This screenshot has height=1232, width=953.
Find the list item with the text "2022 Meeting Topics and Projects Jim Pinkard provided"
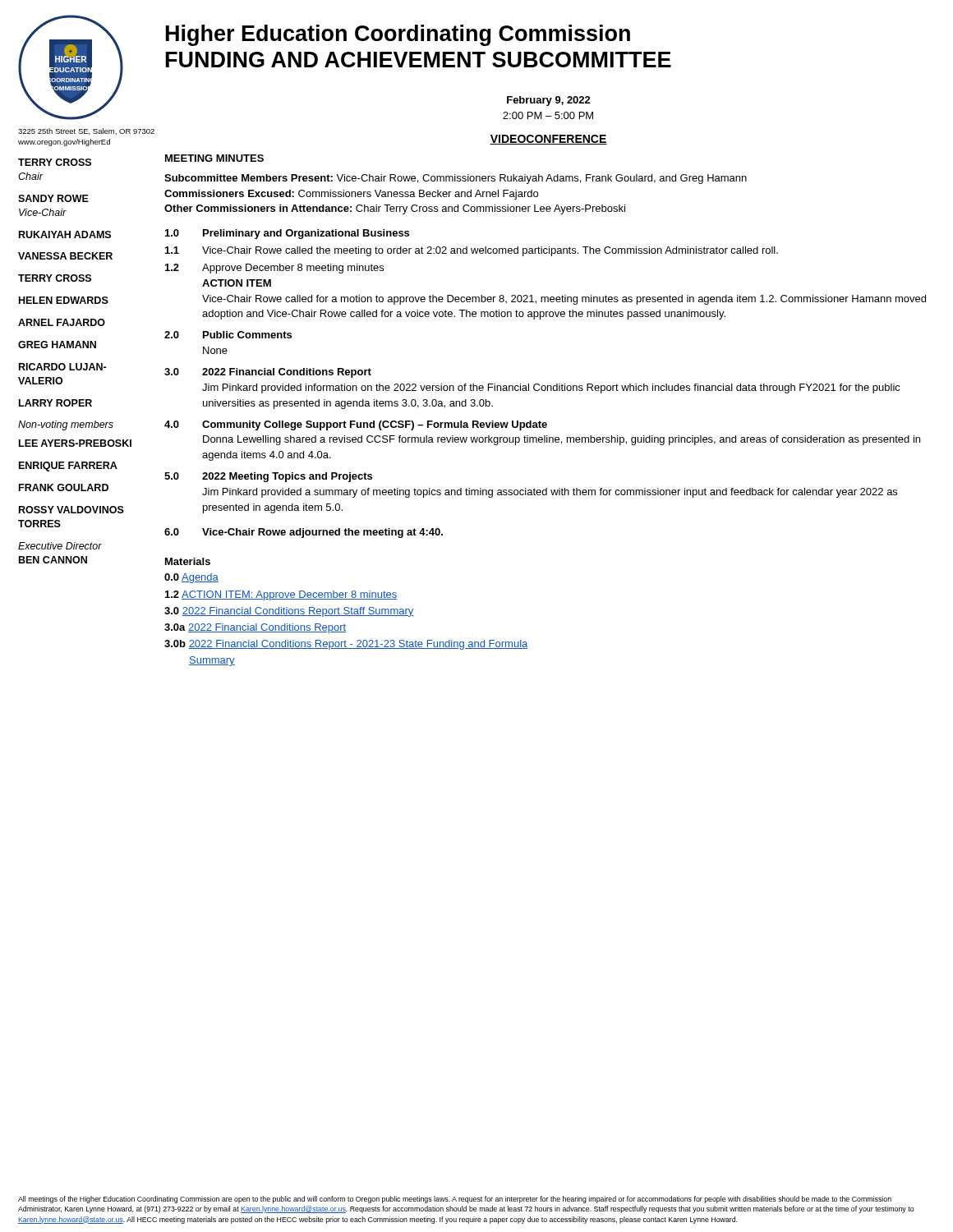550,492
